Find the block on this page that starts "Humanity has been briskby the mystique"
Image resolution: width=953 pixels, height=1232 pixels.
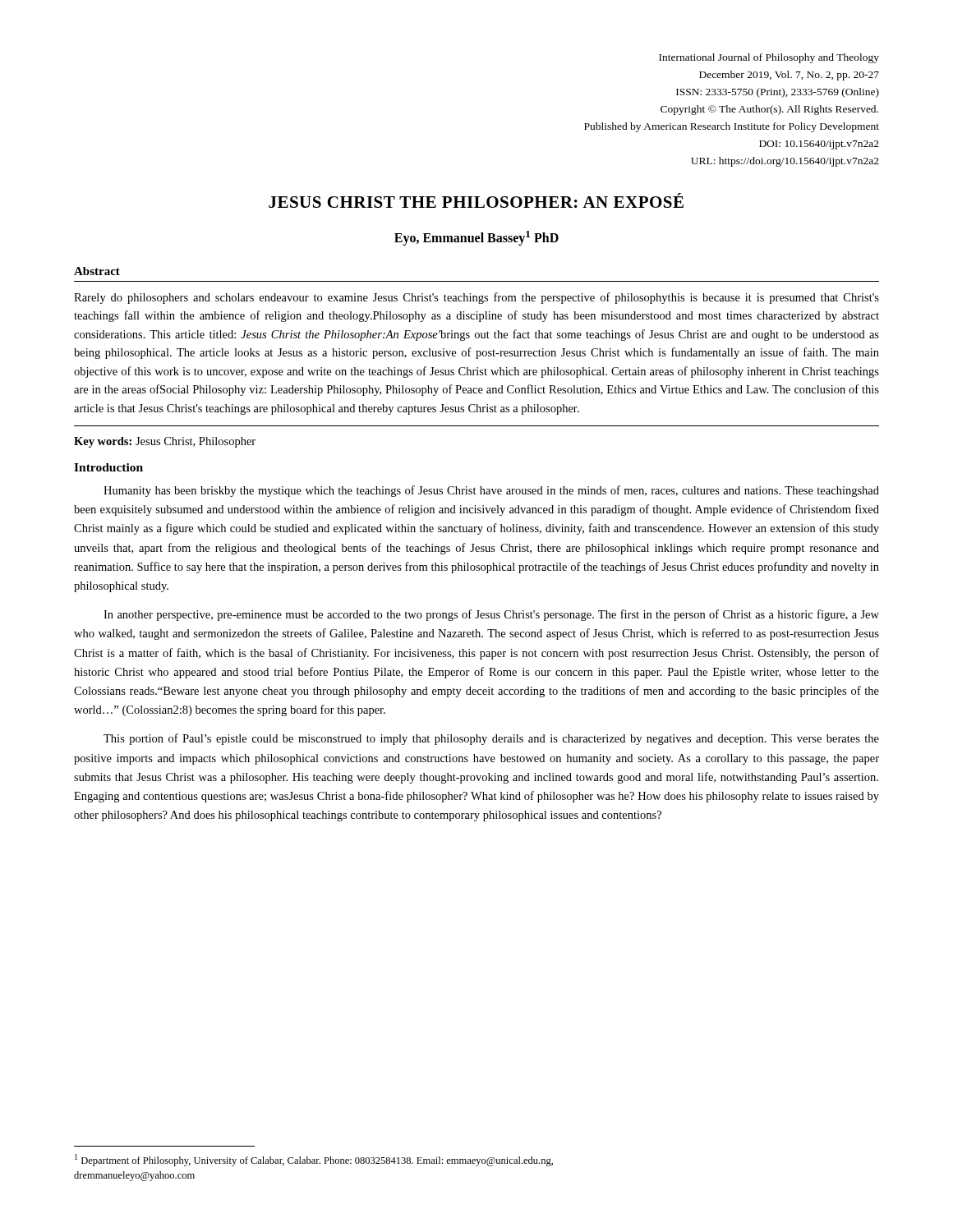(x=476, y=653)
